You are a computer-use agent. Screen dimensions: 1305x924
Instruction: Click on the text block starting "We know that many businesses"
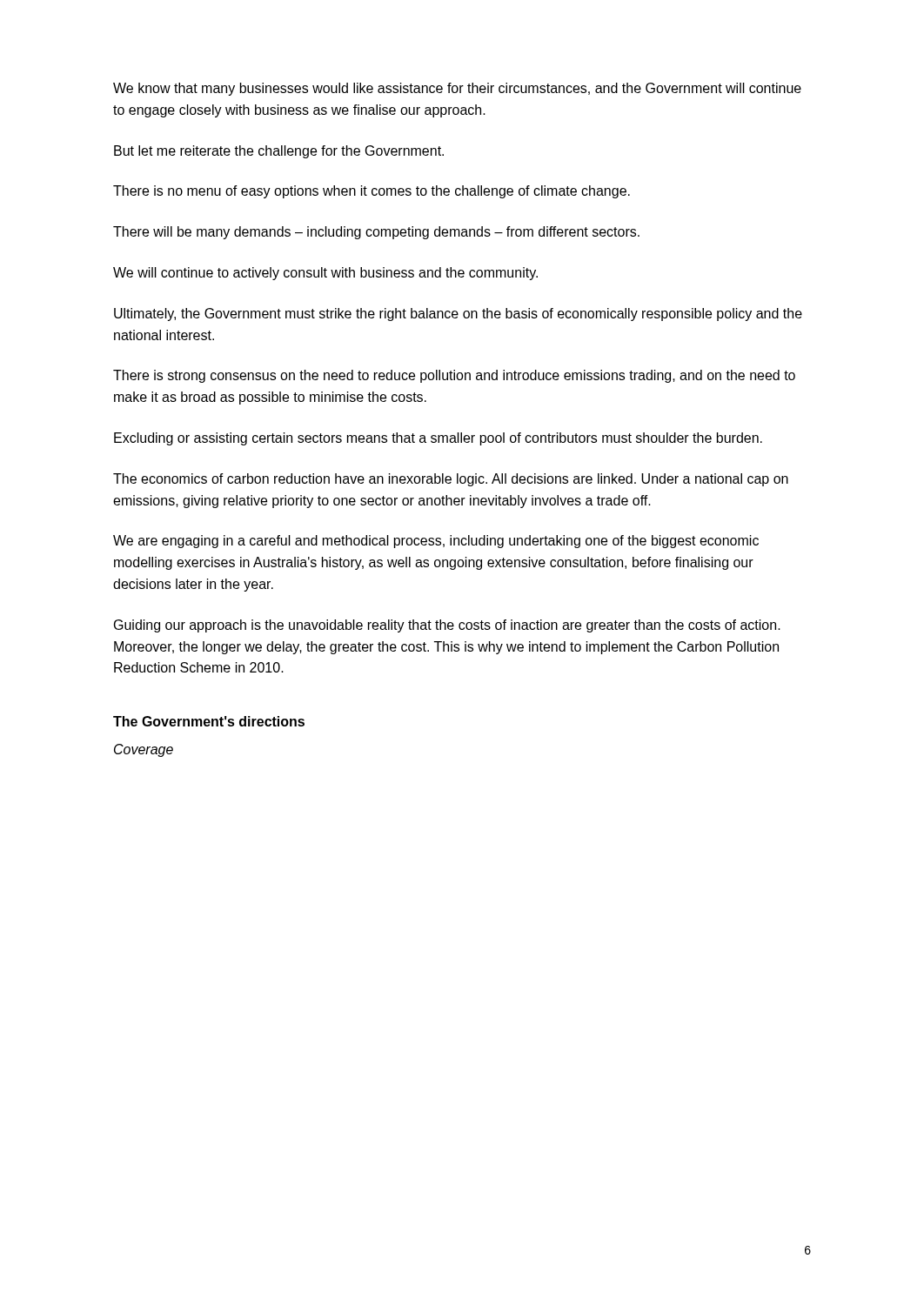(457, 99)
